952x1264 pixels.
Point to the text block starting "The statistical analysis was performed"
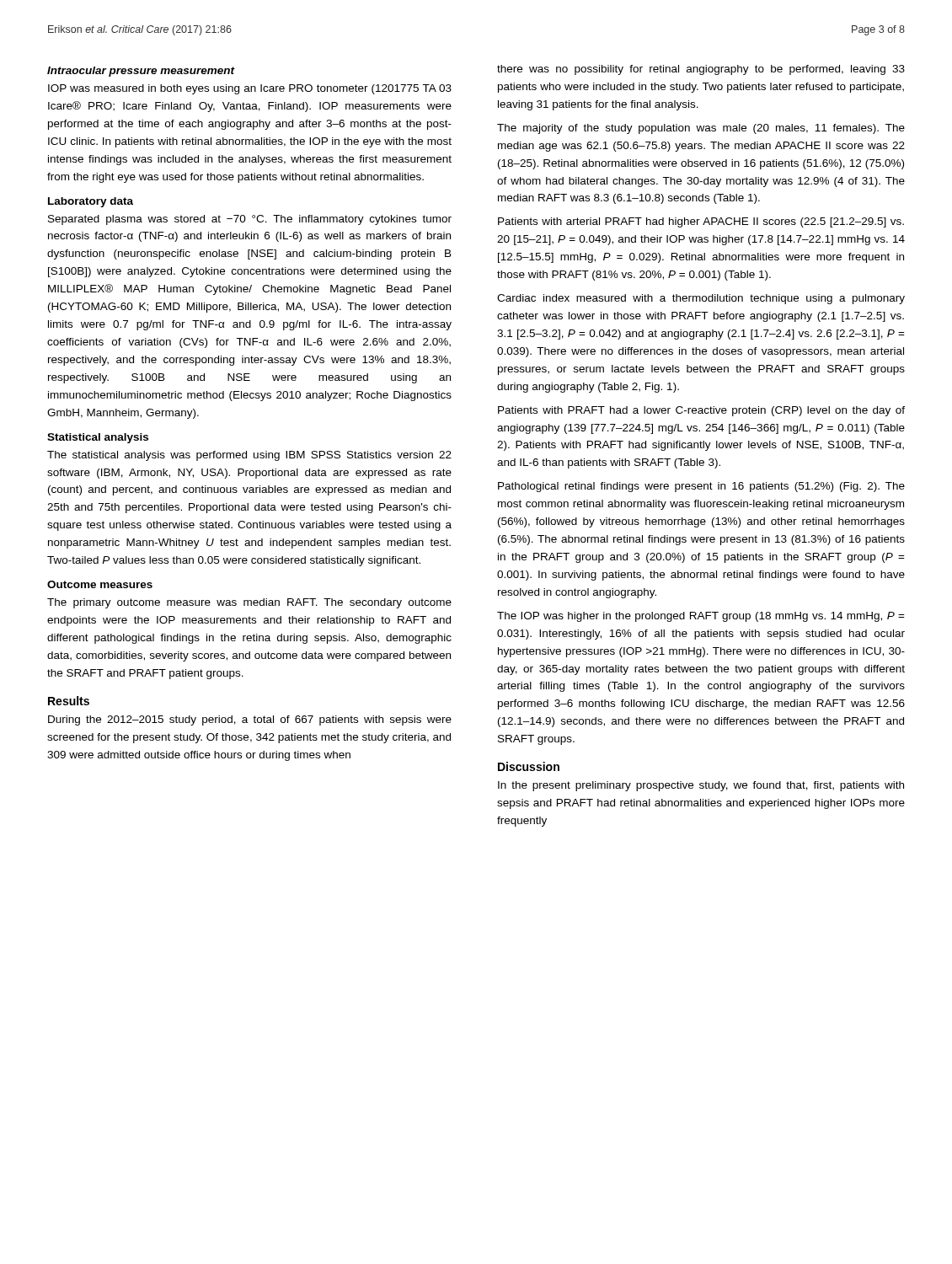pyautogui.click(x=249, y=508)
